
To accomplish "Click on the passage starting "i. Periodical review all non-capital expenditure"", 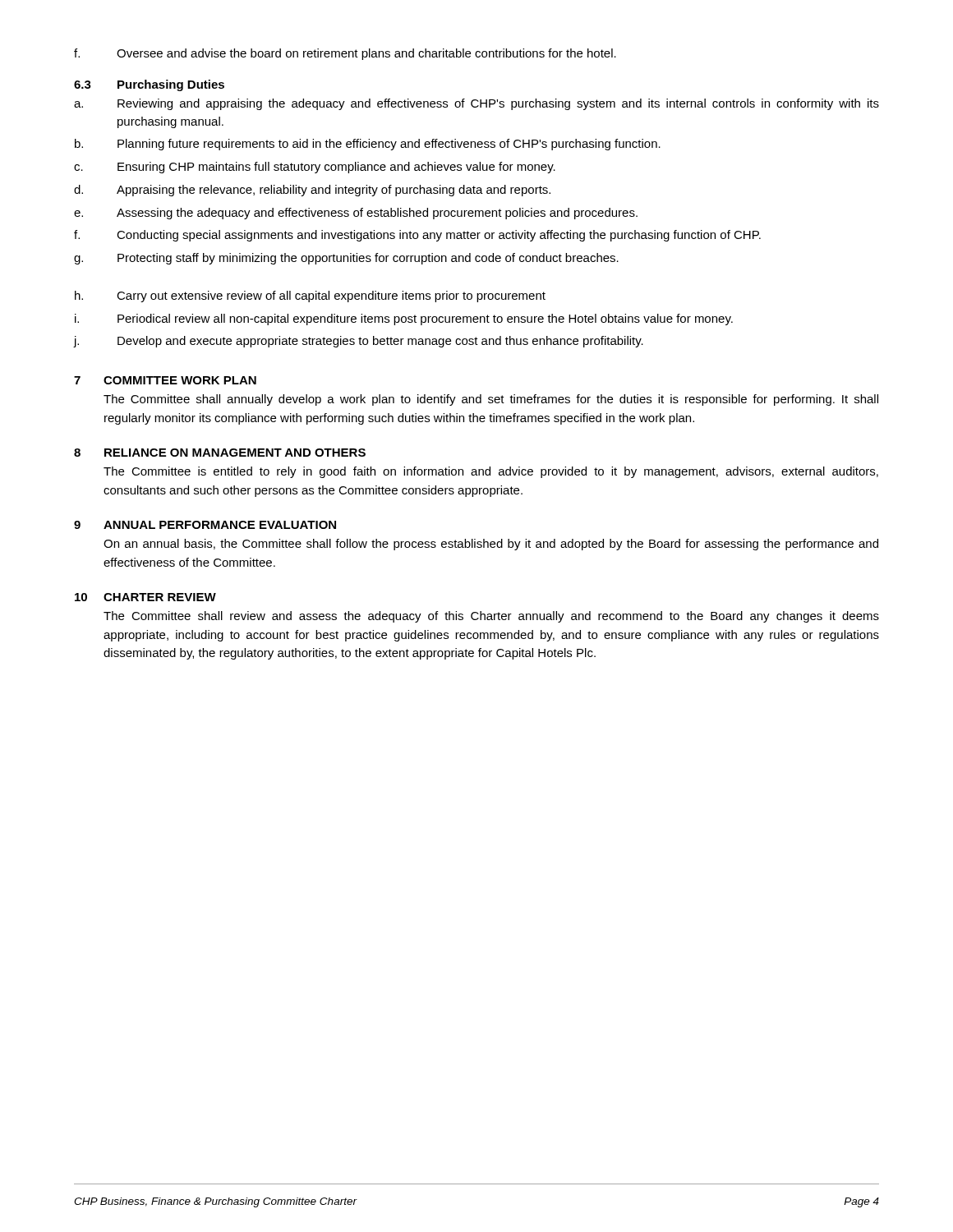I will click(x=476, y=318).
